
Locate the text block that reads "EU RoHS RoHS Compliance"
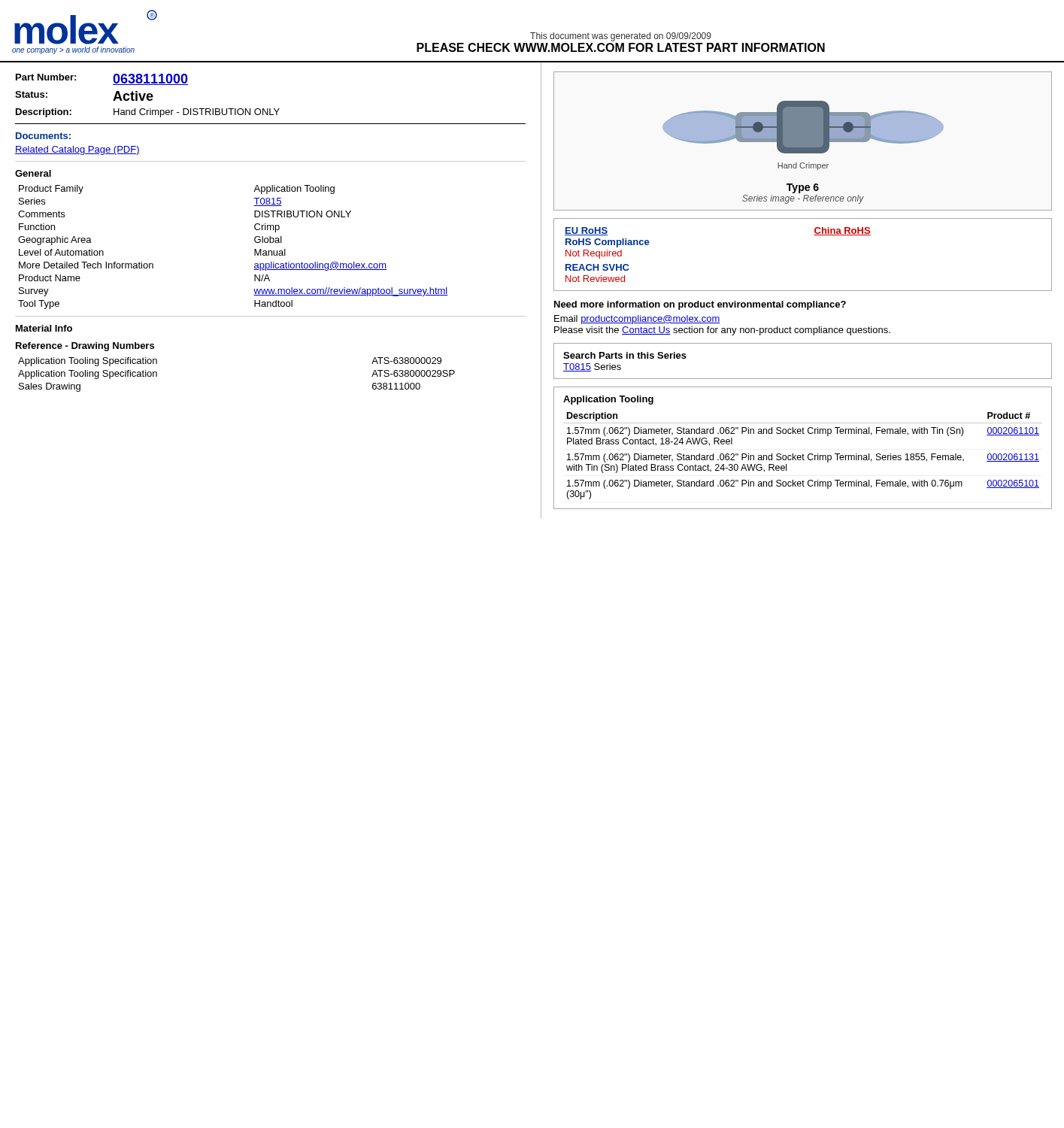click(586, 231)
